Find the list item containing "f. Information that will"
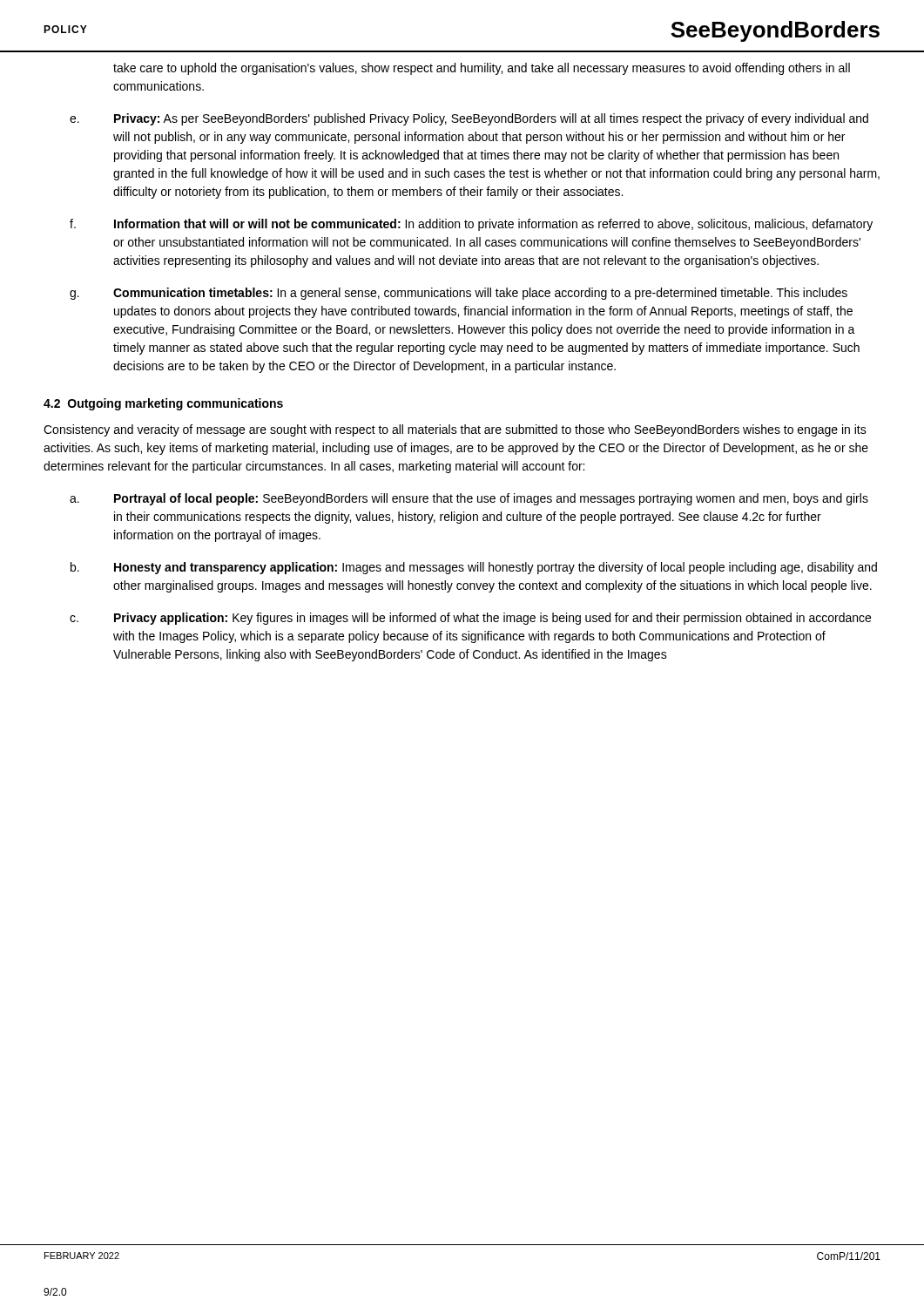 (x=462, y=243)
